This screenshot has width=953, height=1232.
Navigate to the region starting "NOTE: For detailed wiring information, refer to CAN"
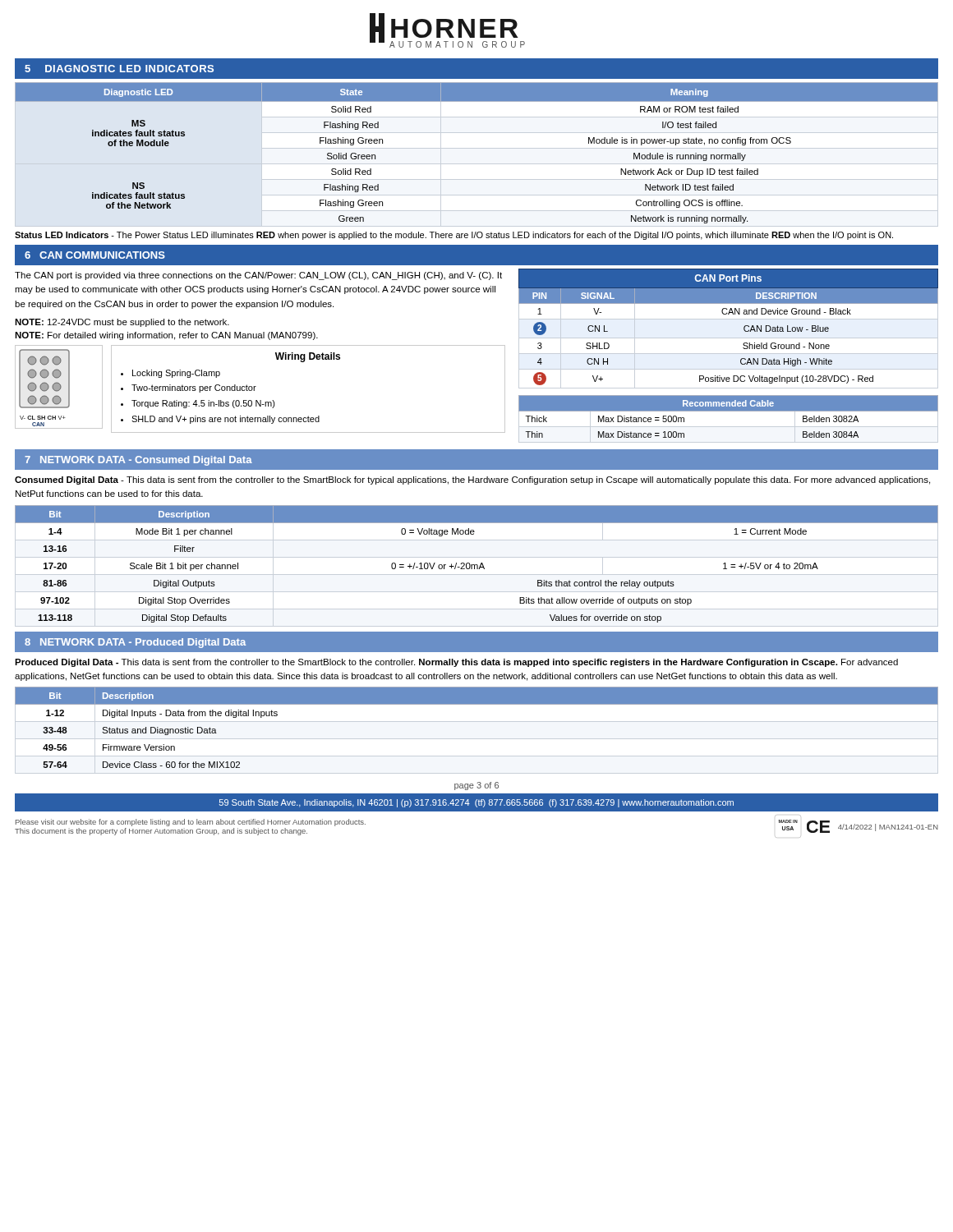(x=167, y=335)
